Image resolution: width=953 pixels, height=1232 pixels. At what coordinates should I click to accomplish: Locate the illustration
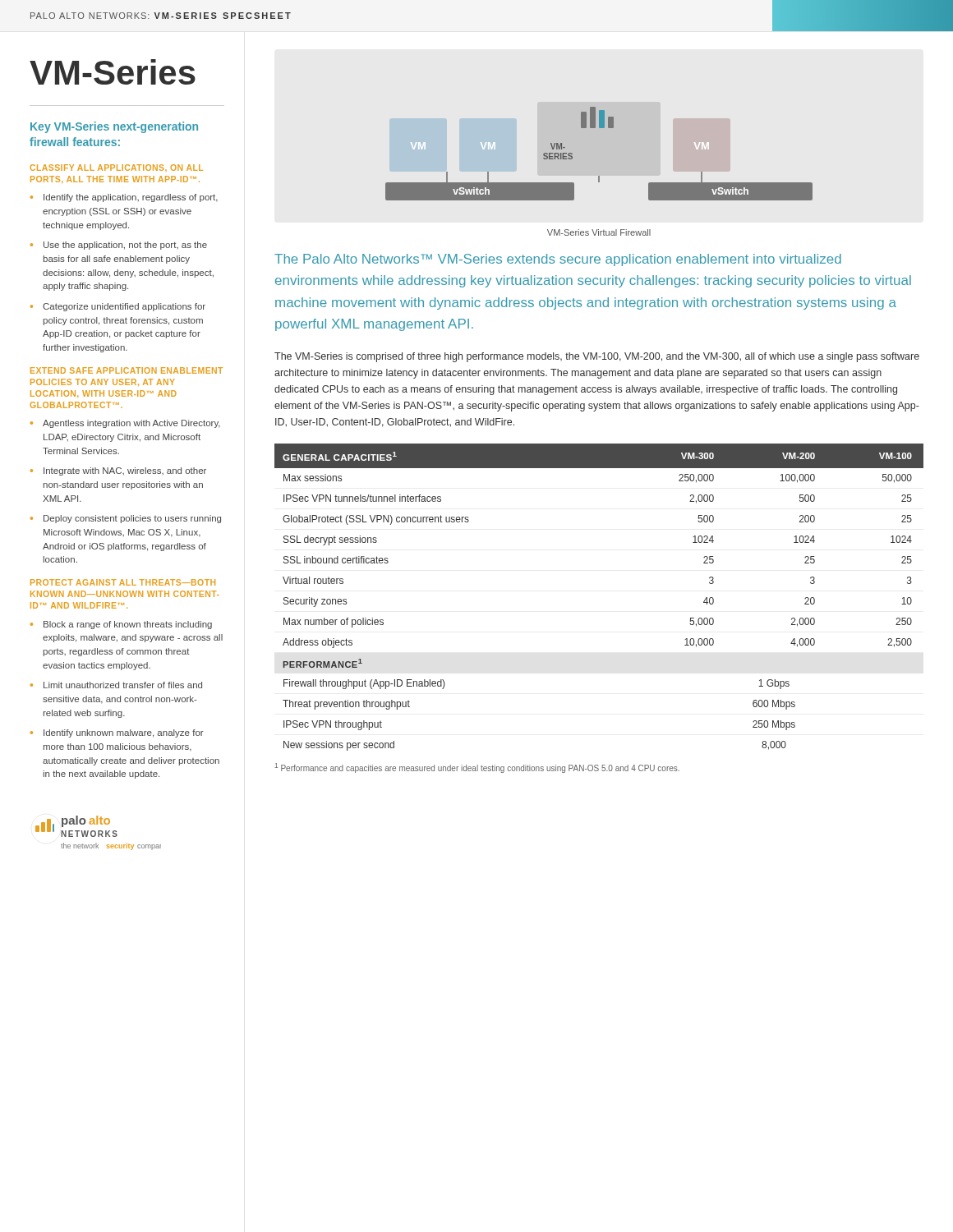(599, 136)
